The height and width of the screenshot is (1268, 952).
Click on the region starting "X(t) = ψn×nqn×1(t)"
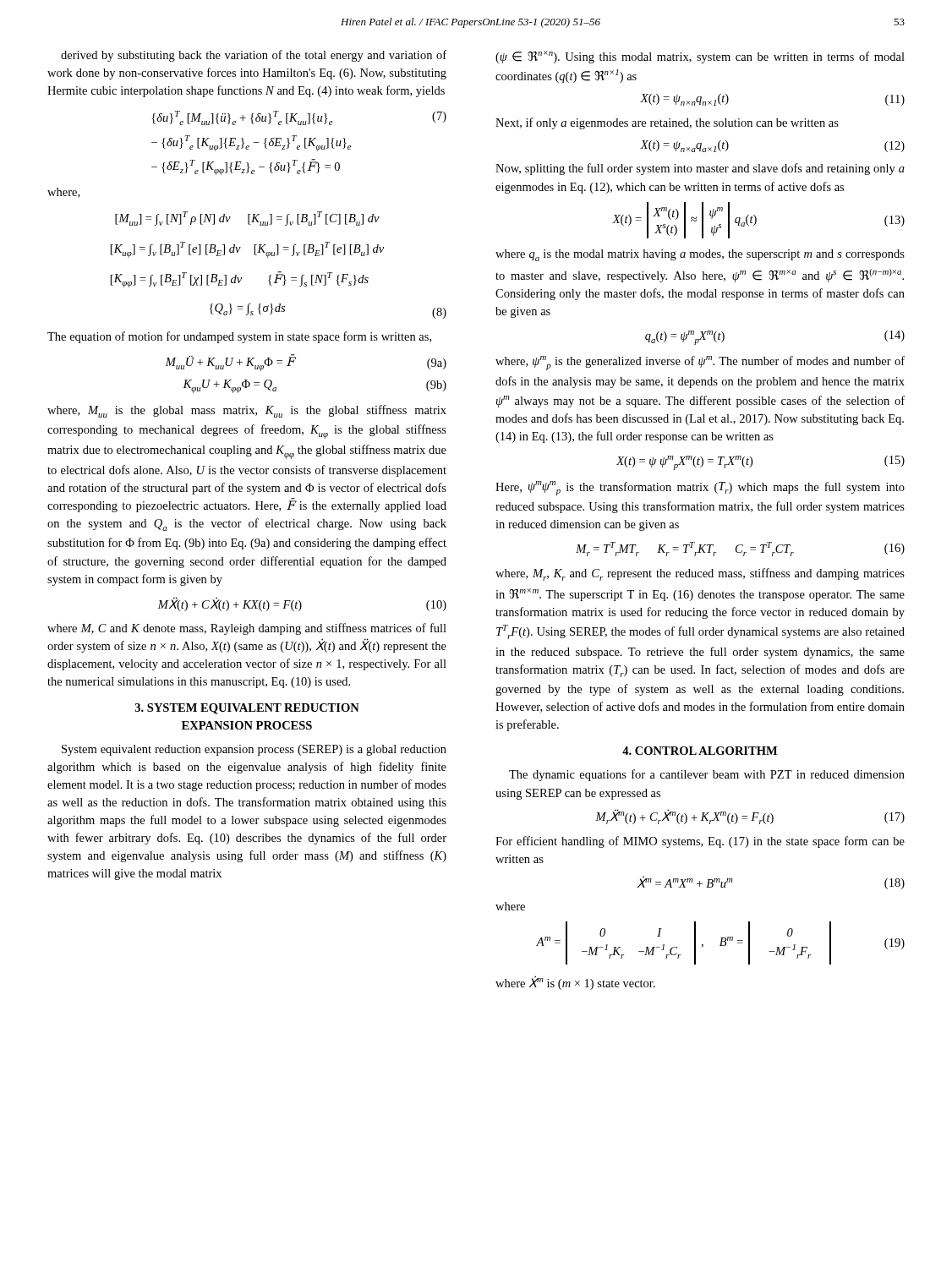click(700, 99)
